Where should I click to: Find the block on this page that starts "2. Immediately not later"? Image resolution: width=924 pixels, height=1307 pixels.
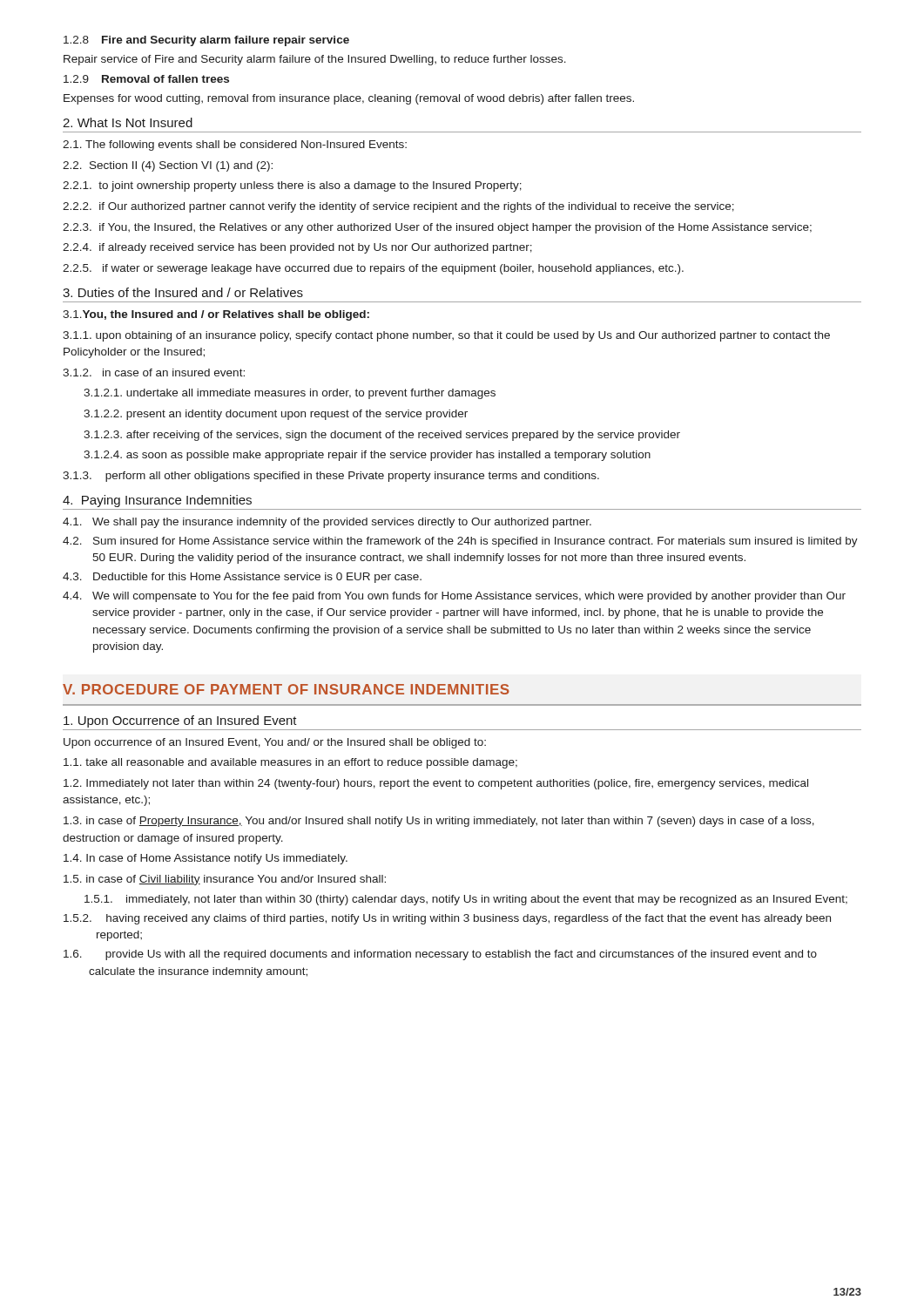pos(462,792)
